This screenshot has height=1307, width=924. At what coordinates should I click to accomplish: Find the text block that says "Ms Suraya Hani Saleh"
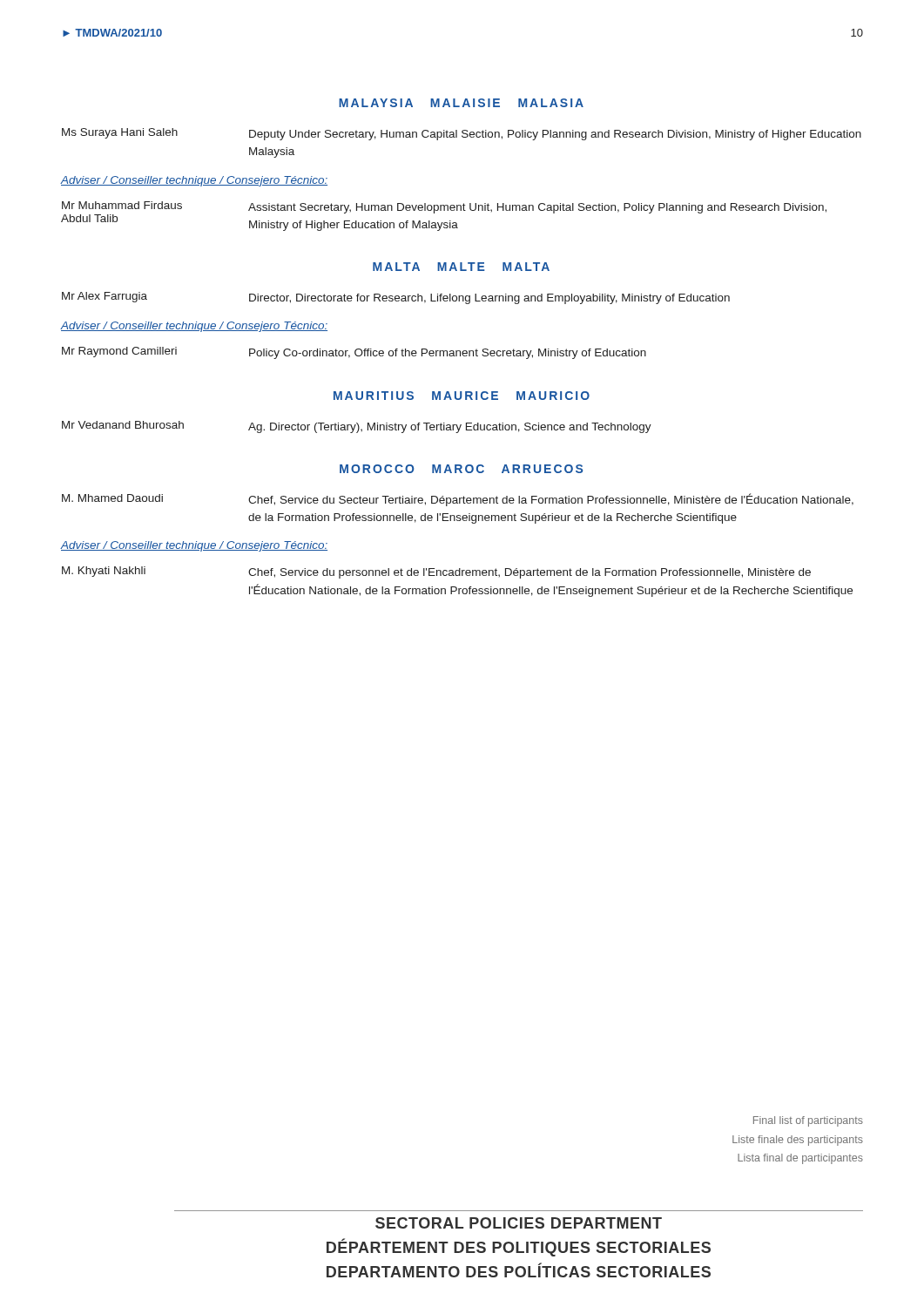tap(462, 143)
